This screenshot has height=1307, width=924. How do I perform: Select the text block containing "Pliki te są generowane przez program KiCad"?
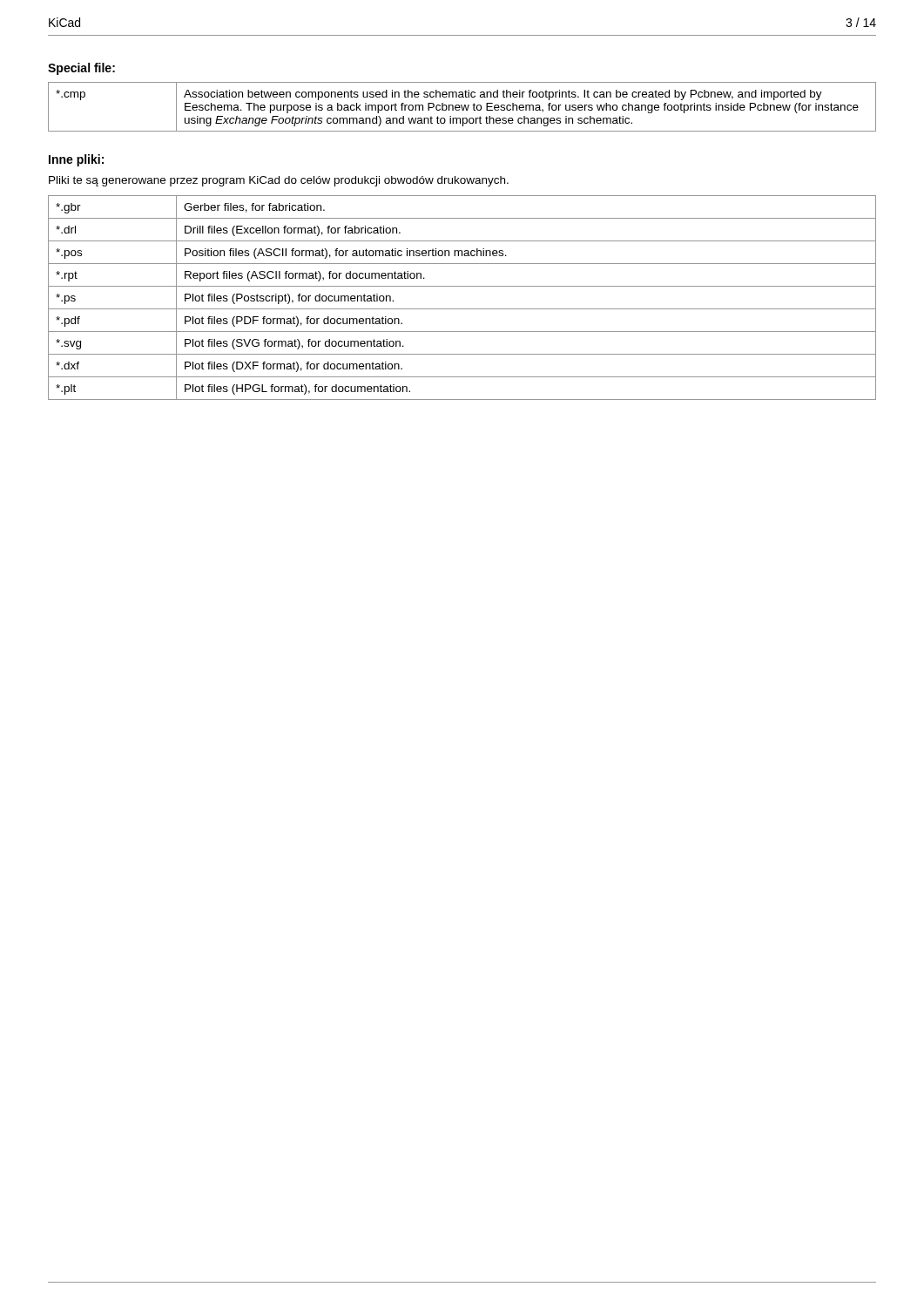pyautogui.click(x=279, y=180)
